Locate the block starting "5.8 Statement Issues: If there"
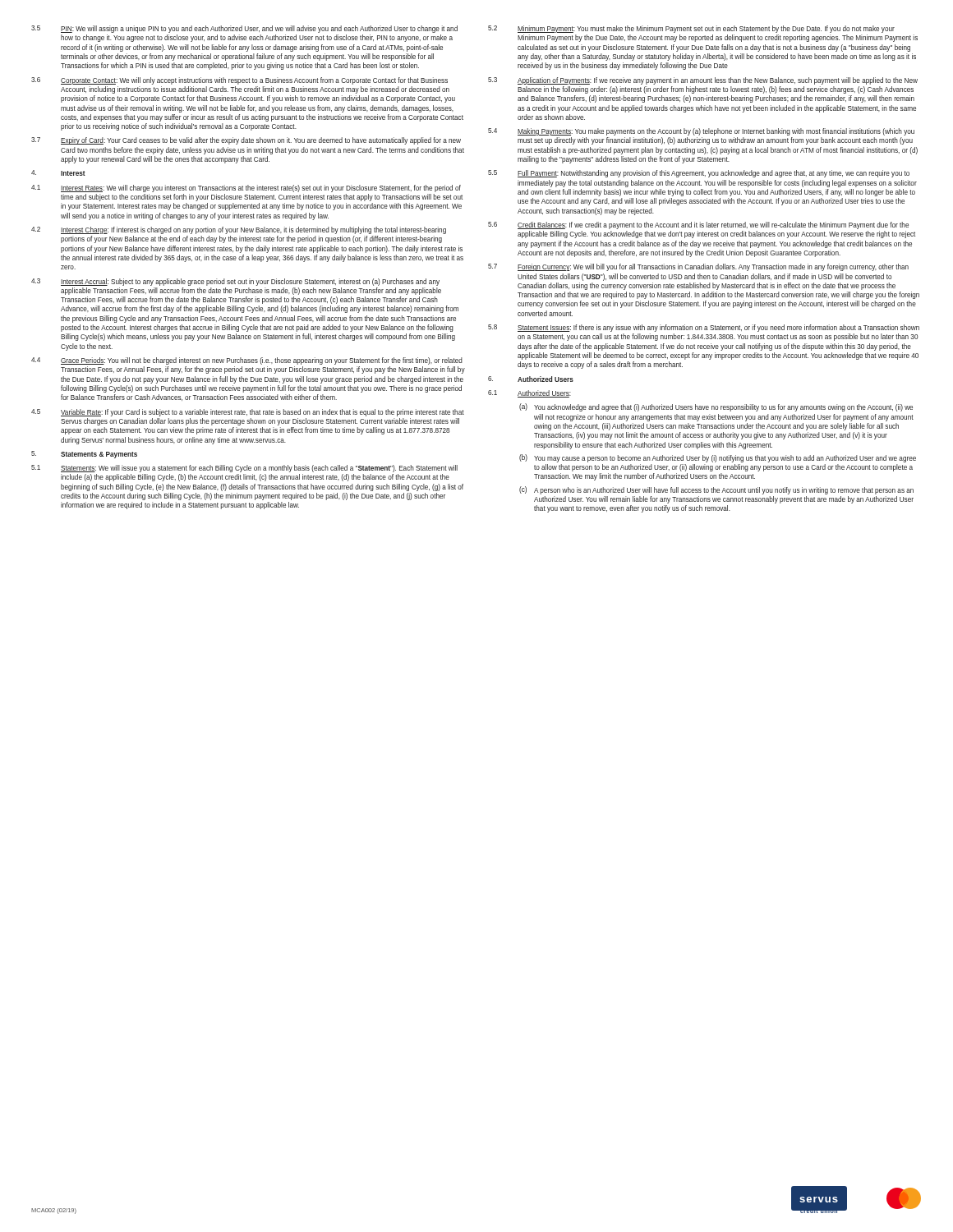The width and height of the screenshot is (953, 1232). 705,347
